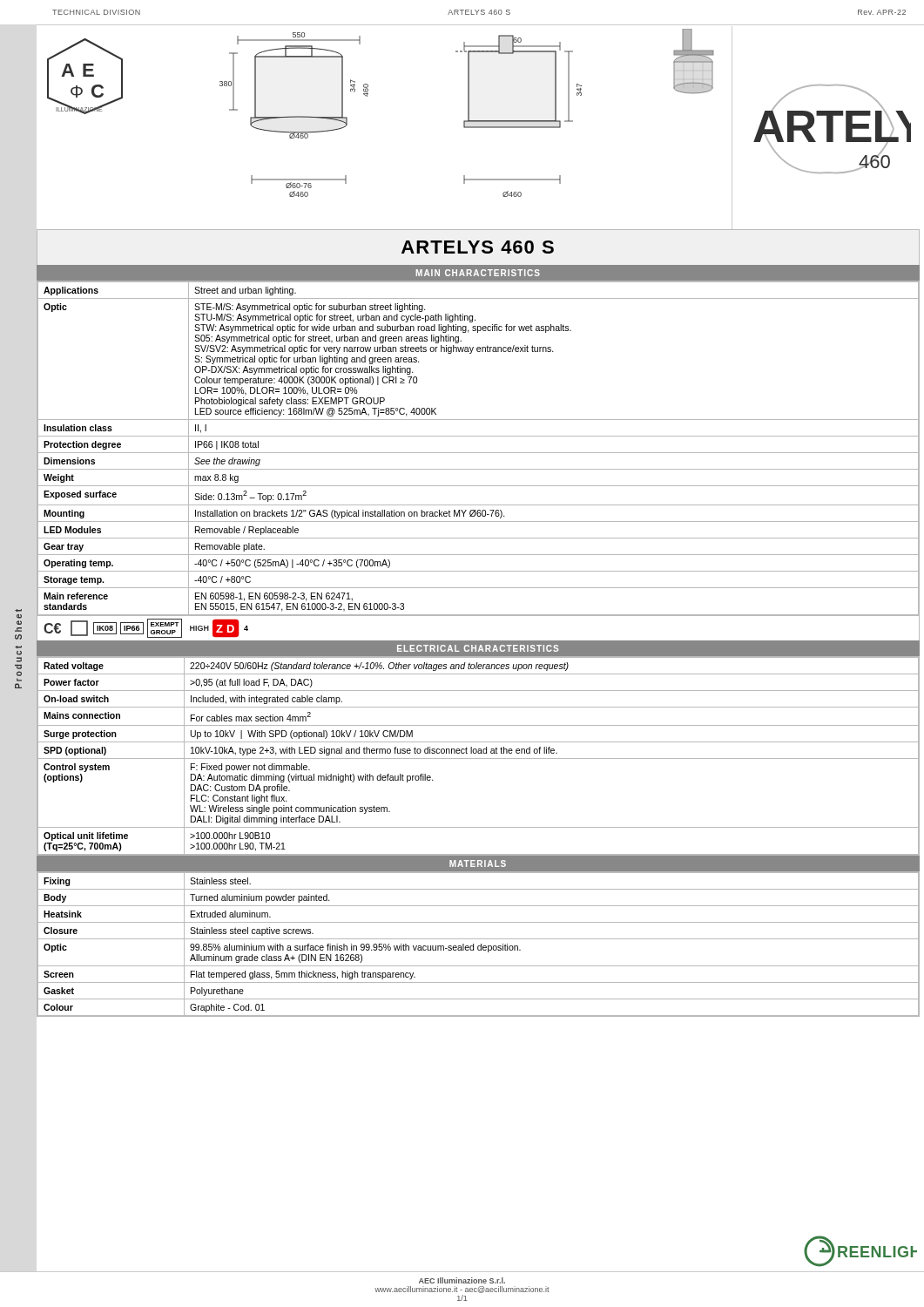Viewport: 924px width, 1307px height.
Task: Locate the section header containing "MAIN CHARACTERISTICS"
Action: 478,273
